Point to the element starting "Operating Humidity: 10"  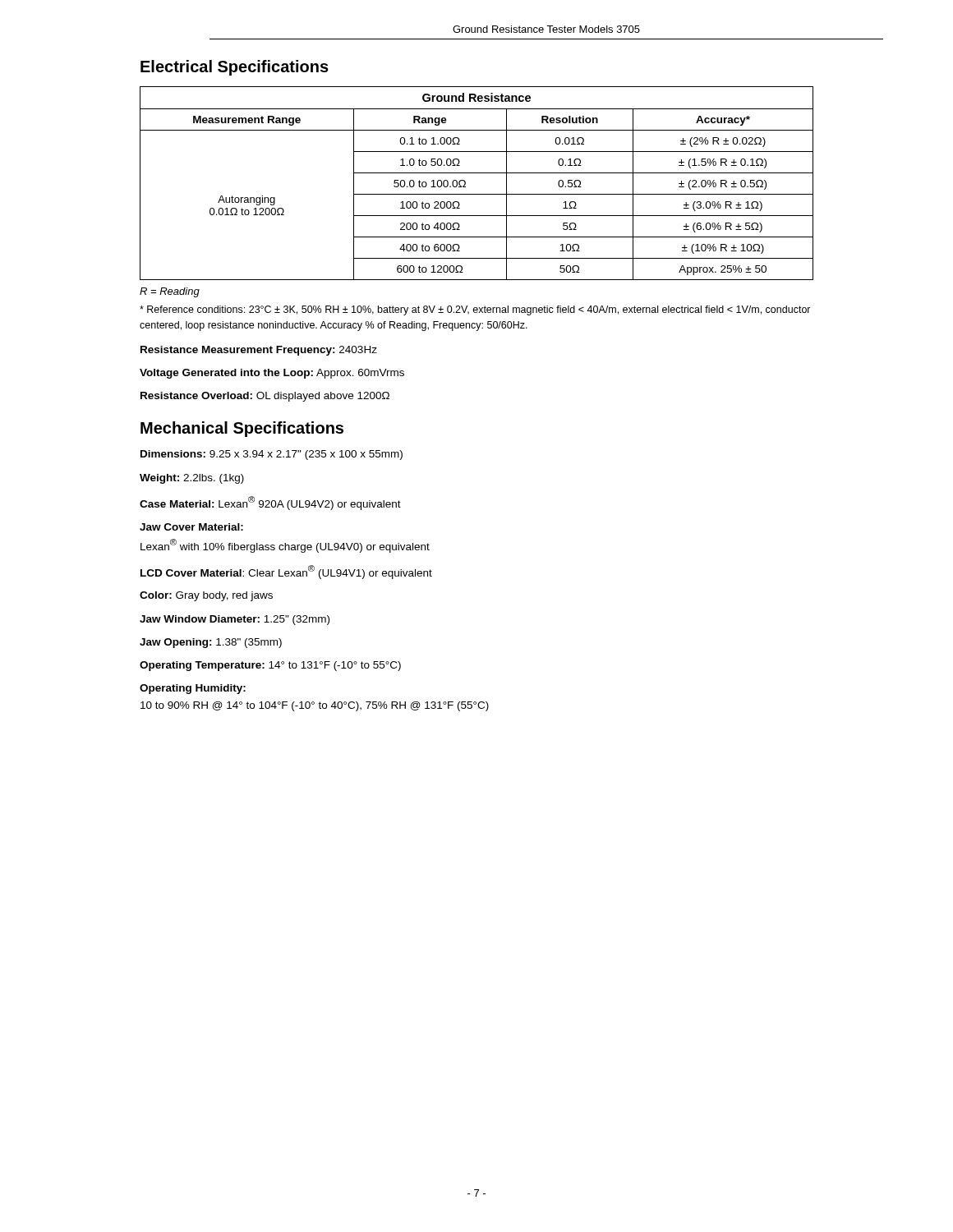point(314,696)
